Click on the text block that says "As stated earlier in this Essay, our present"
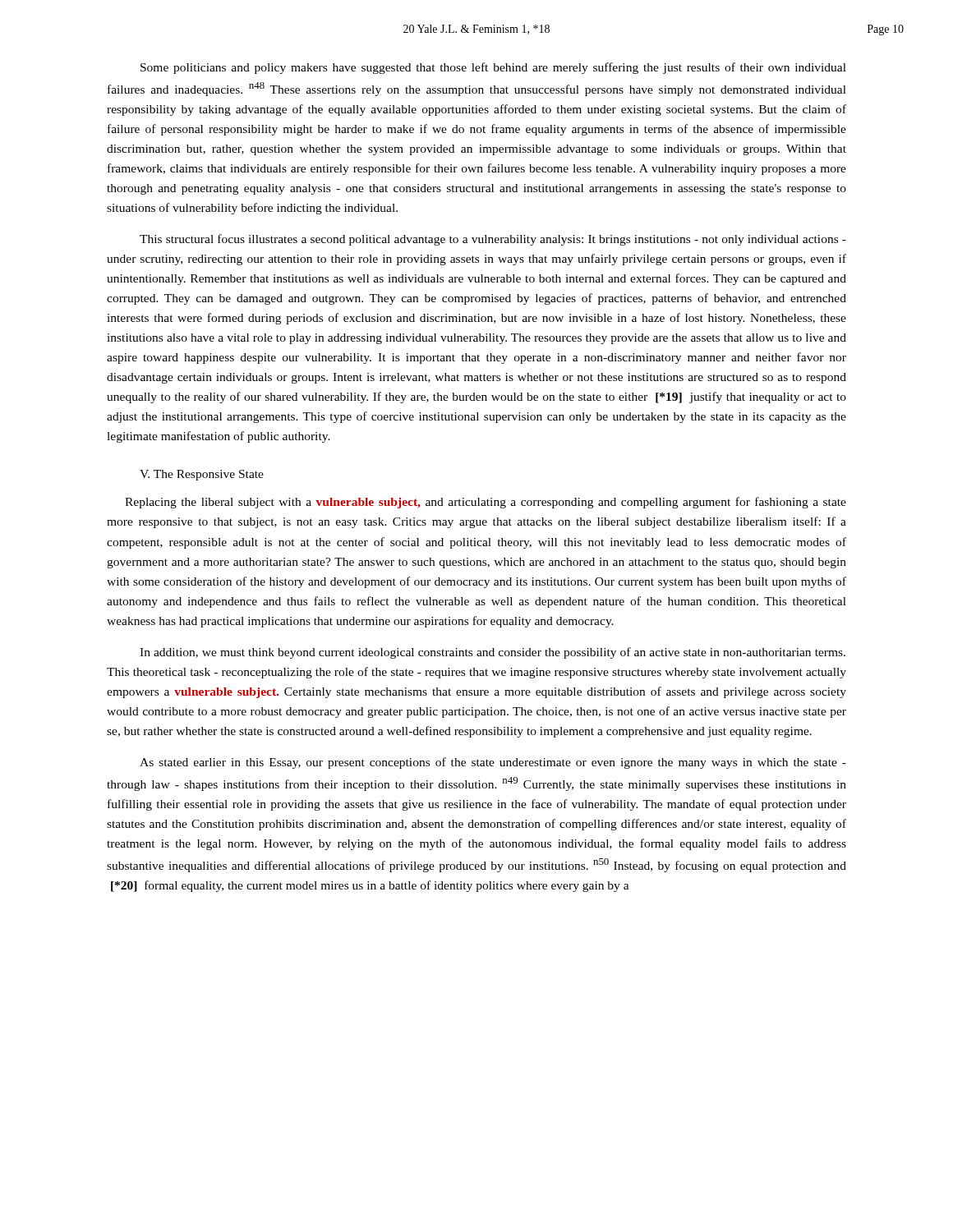 476,823
